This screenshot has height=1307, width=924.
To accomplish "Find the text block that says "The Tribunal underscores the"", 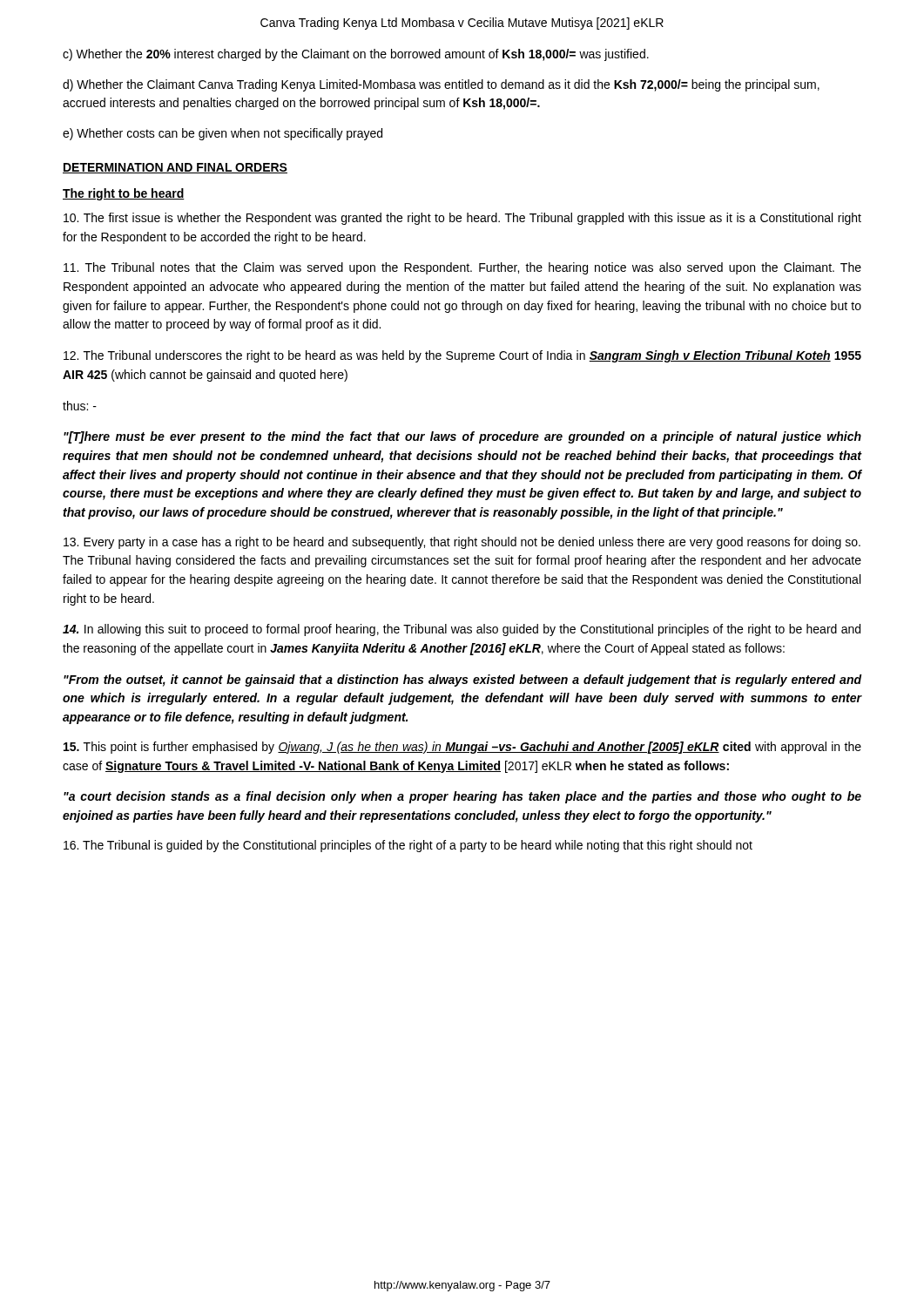I will [x=462, y=365].
